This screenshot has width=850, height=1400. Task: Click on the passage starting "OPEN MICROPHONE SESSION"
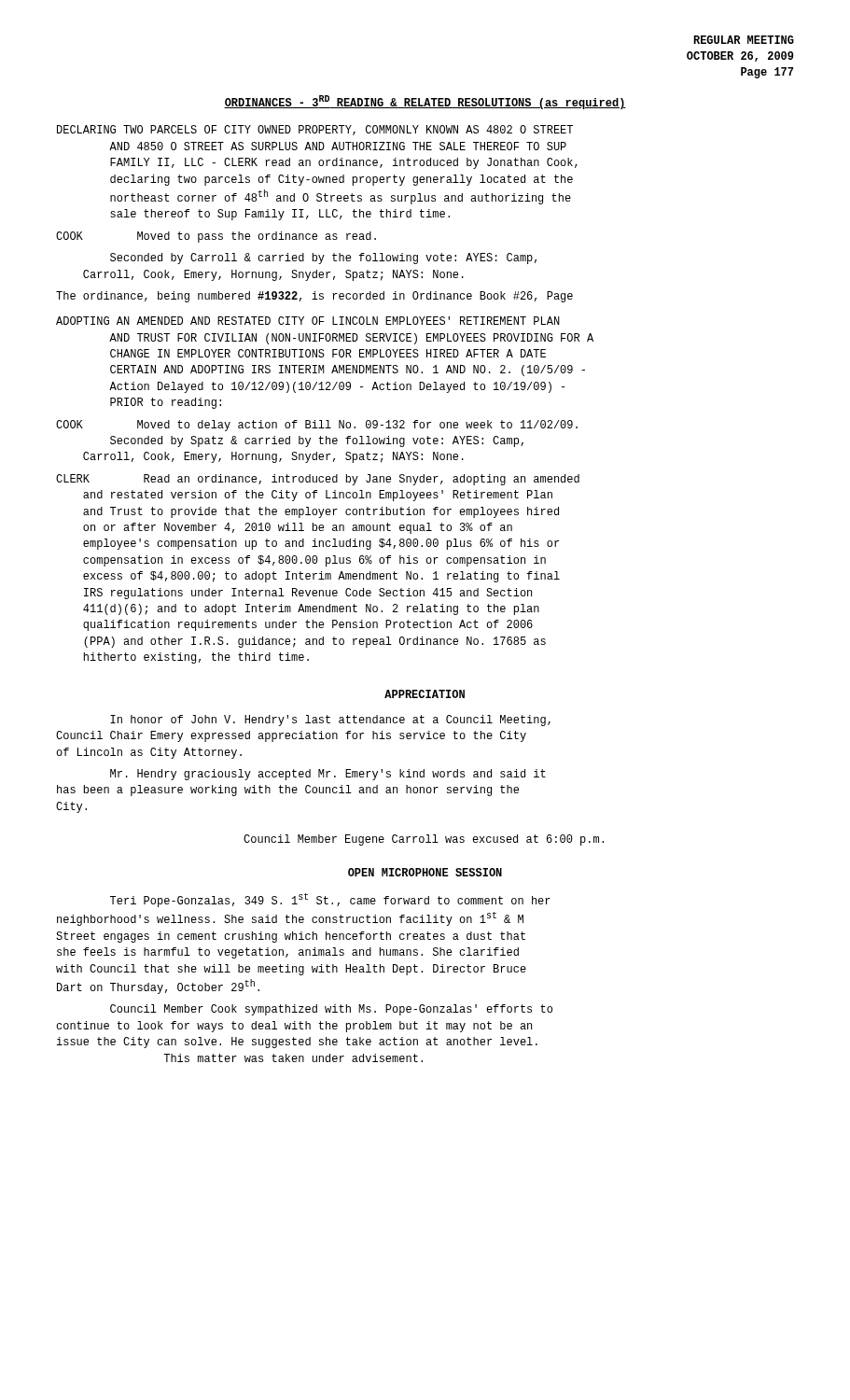[x=425, y=873]
